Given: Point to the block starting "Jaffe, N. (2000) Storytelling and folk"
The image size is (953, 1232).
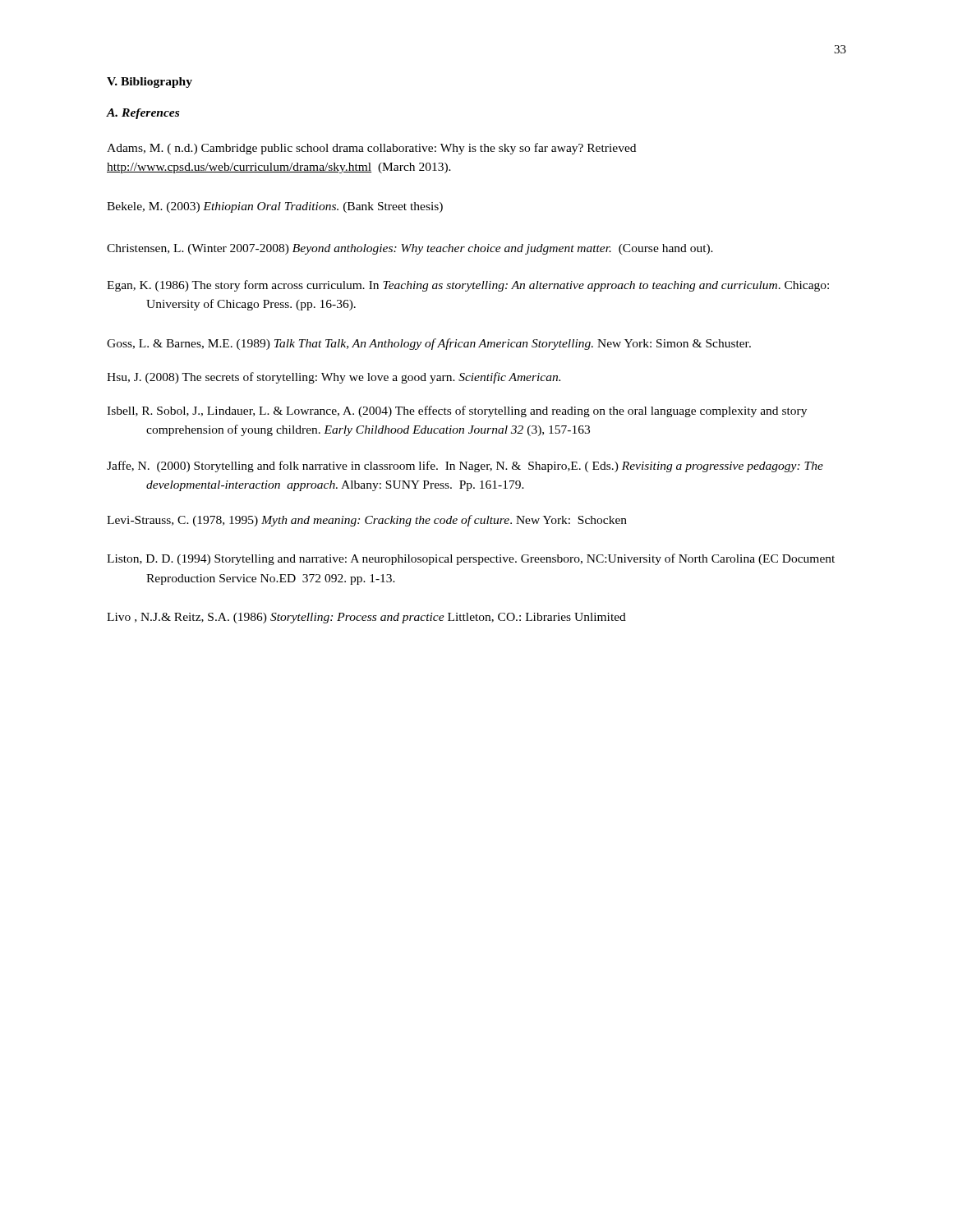Looking at the screenshot, I should [465, 474].
